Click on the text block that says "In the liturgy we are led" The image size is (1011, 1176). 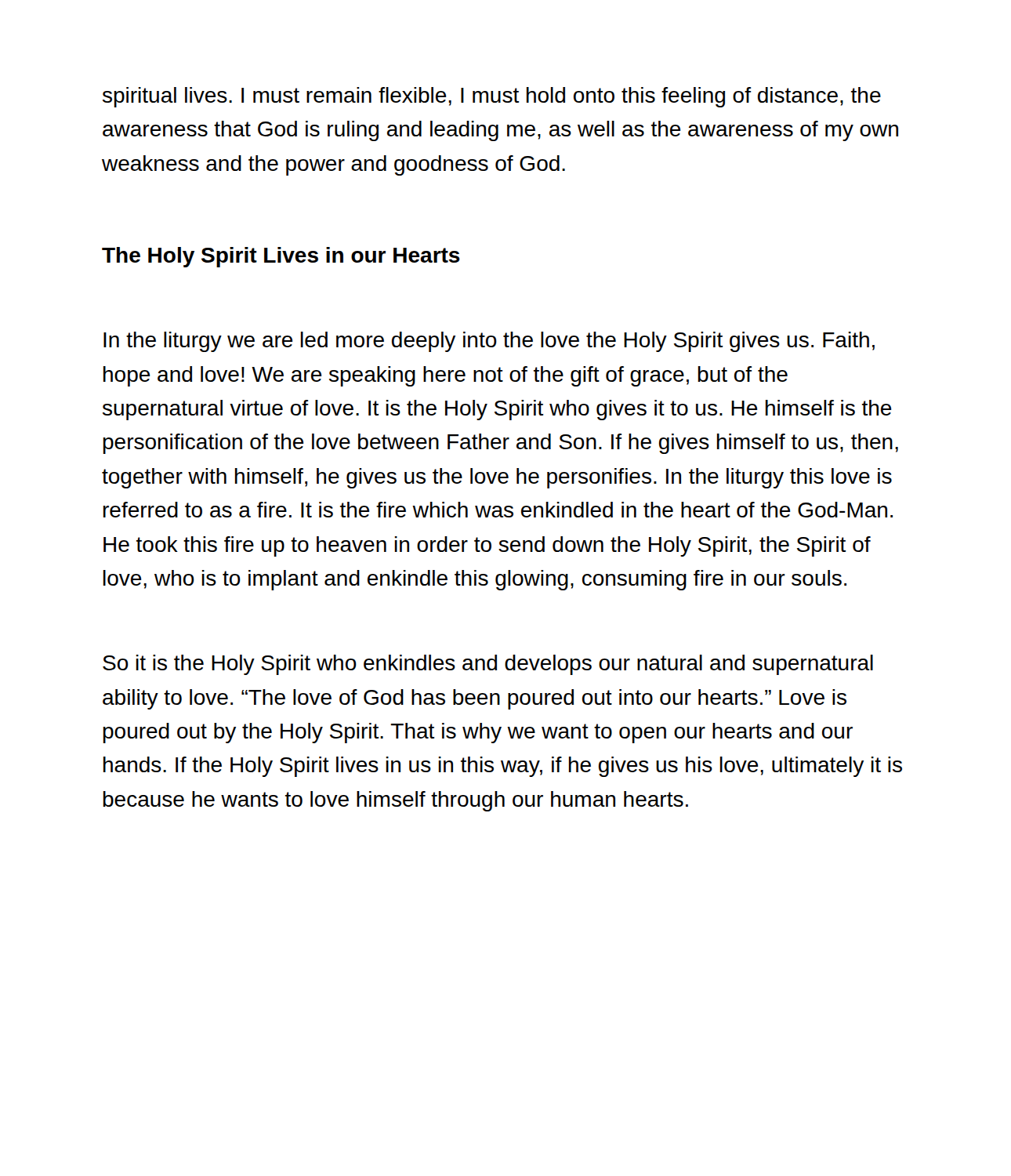(x=501, y=459)
